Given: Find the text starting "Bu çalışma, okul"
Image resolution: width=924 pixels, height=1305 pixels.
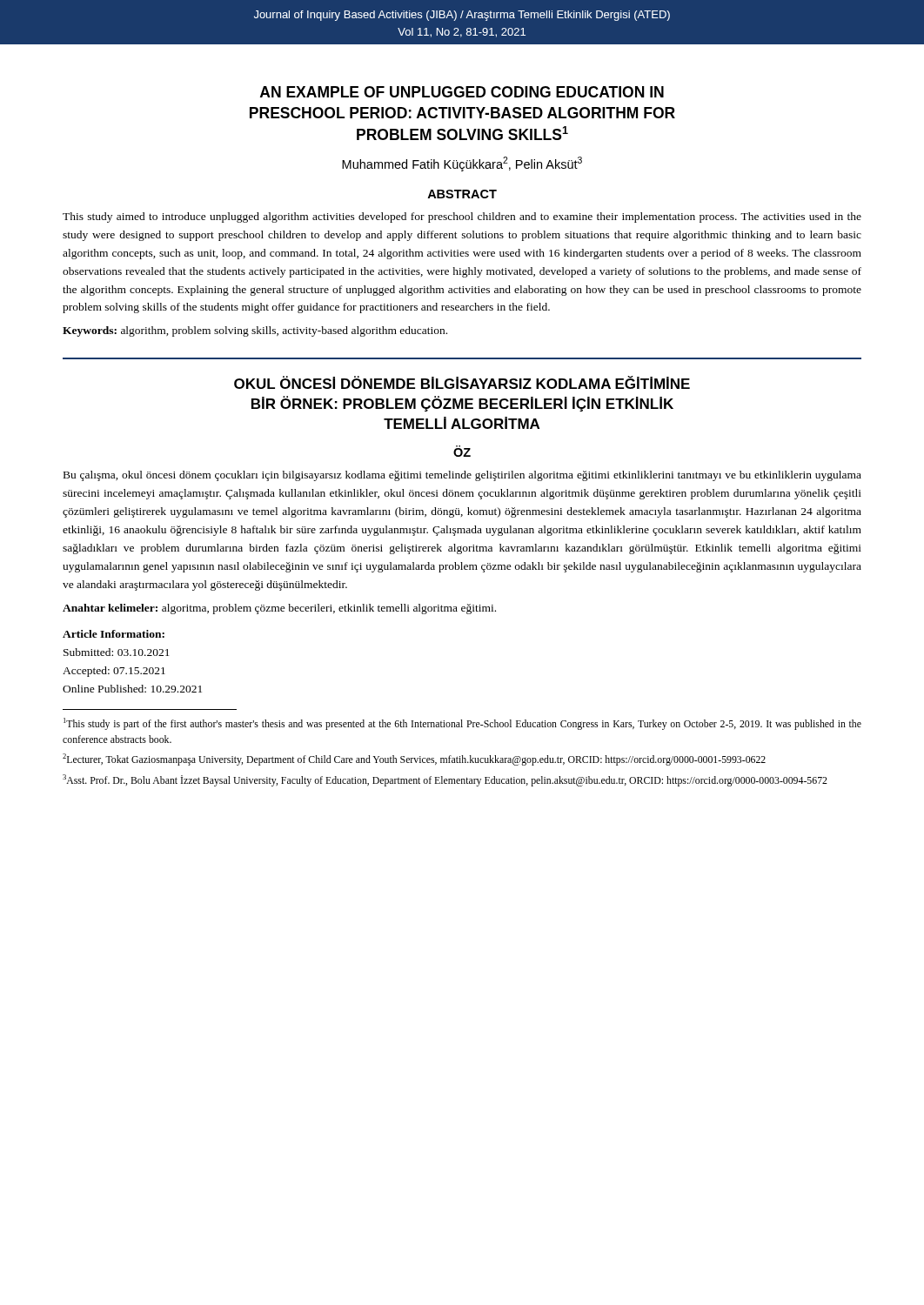Looking at the screenshot, I should [462, 529].
